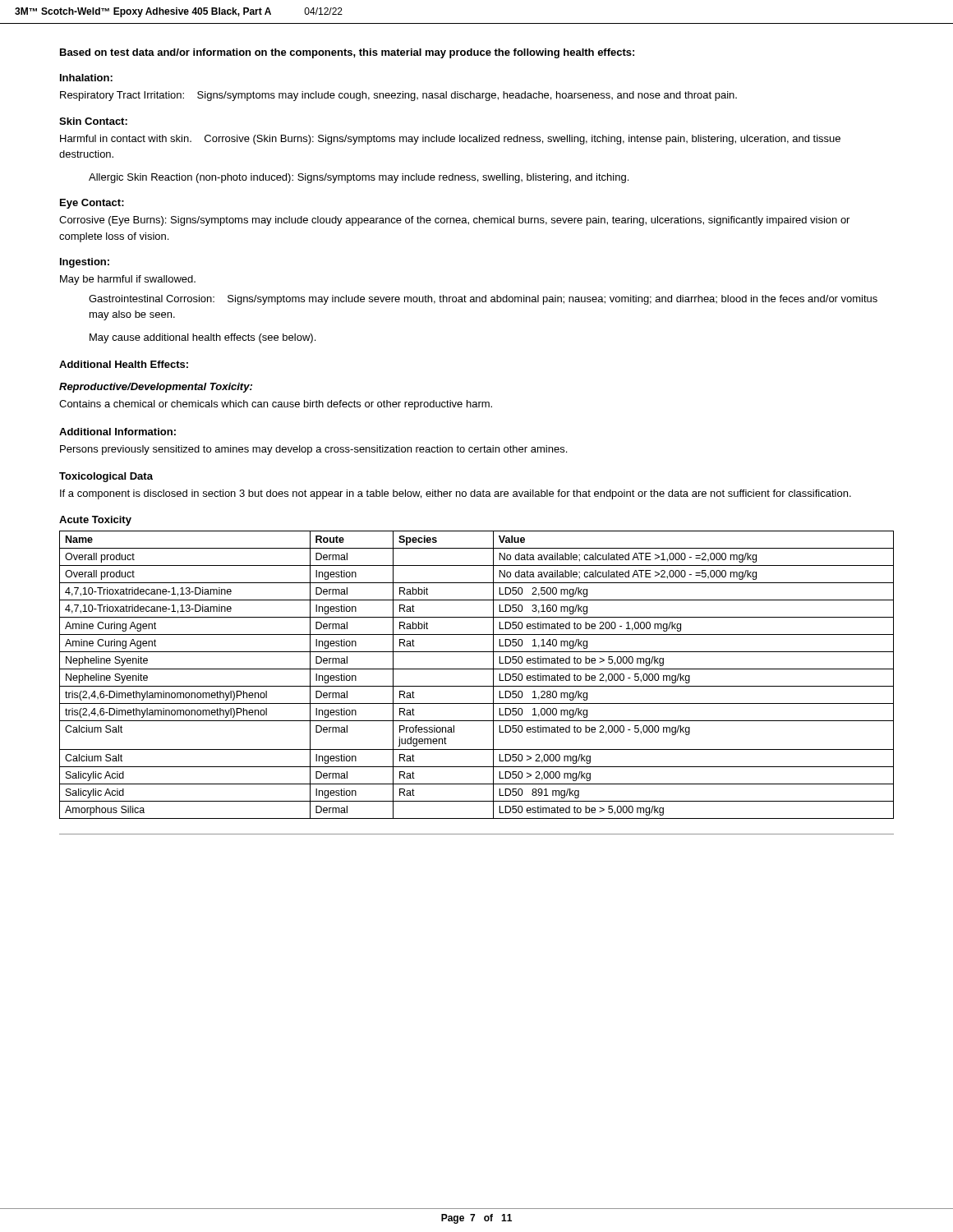Click on the section header that says "Reproductive/Developmental Toxicity:"

point(156,386)
